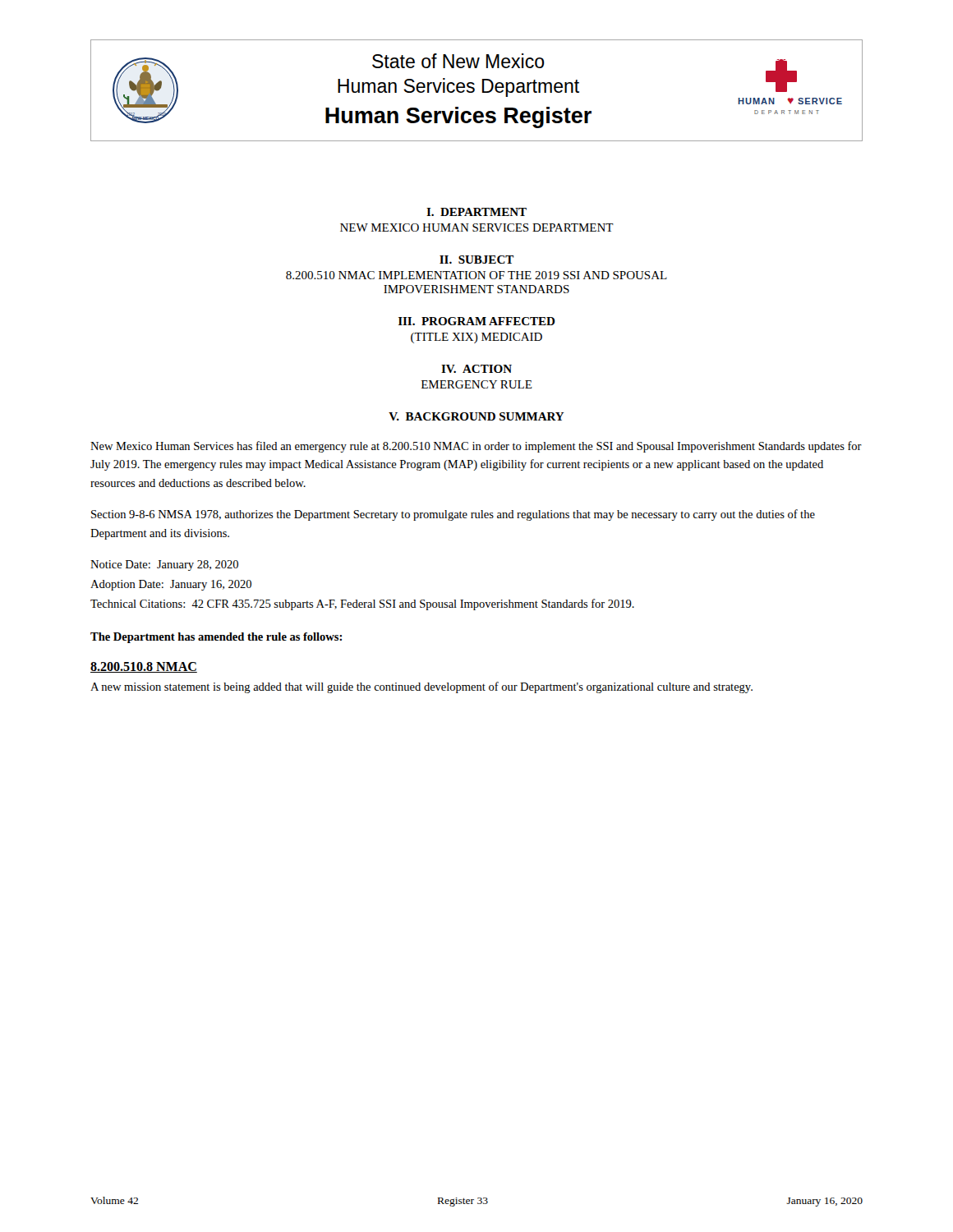Navigate to the region starting "II. SUBJECT 8.200.510 NMAC IMPLEMENTATION OF THE"
The width and height of the screenshot is (953, 1232).
coord(476,275)
